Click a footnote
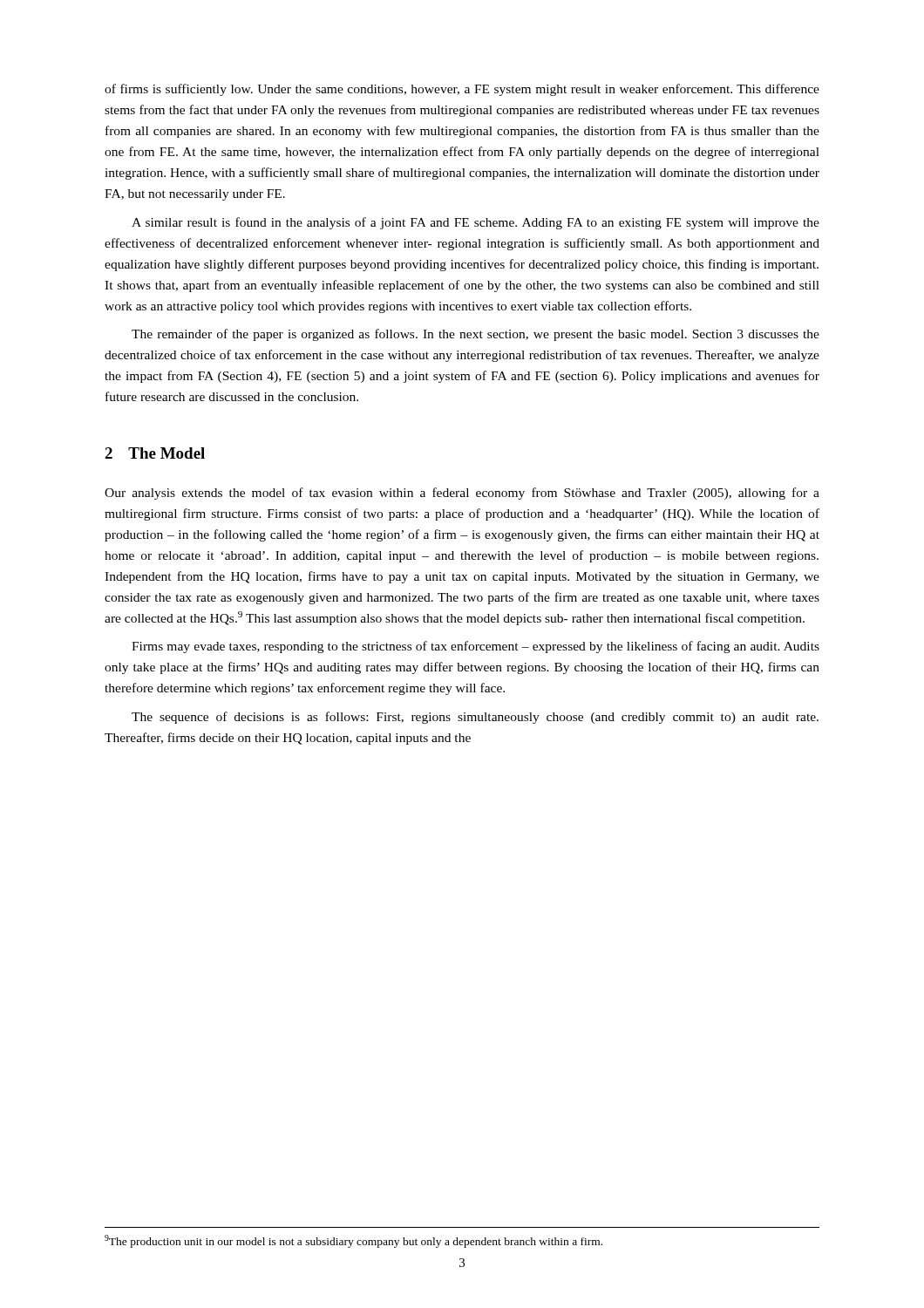Image resolution: width=924 pixels, height=1308 pixels. (x=462, y=1242)
